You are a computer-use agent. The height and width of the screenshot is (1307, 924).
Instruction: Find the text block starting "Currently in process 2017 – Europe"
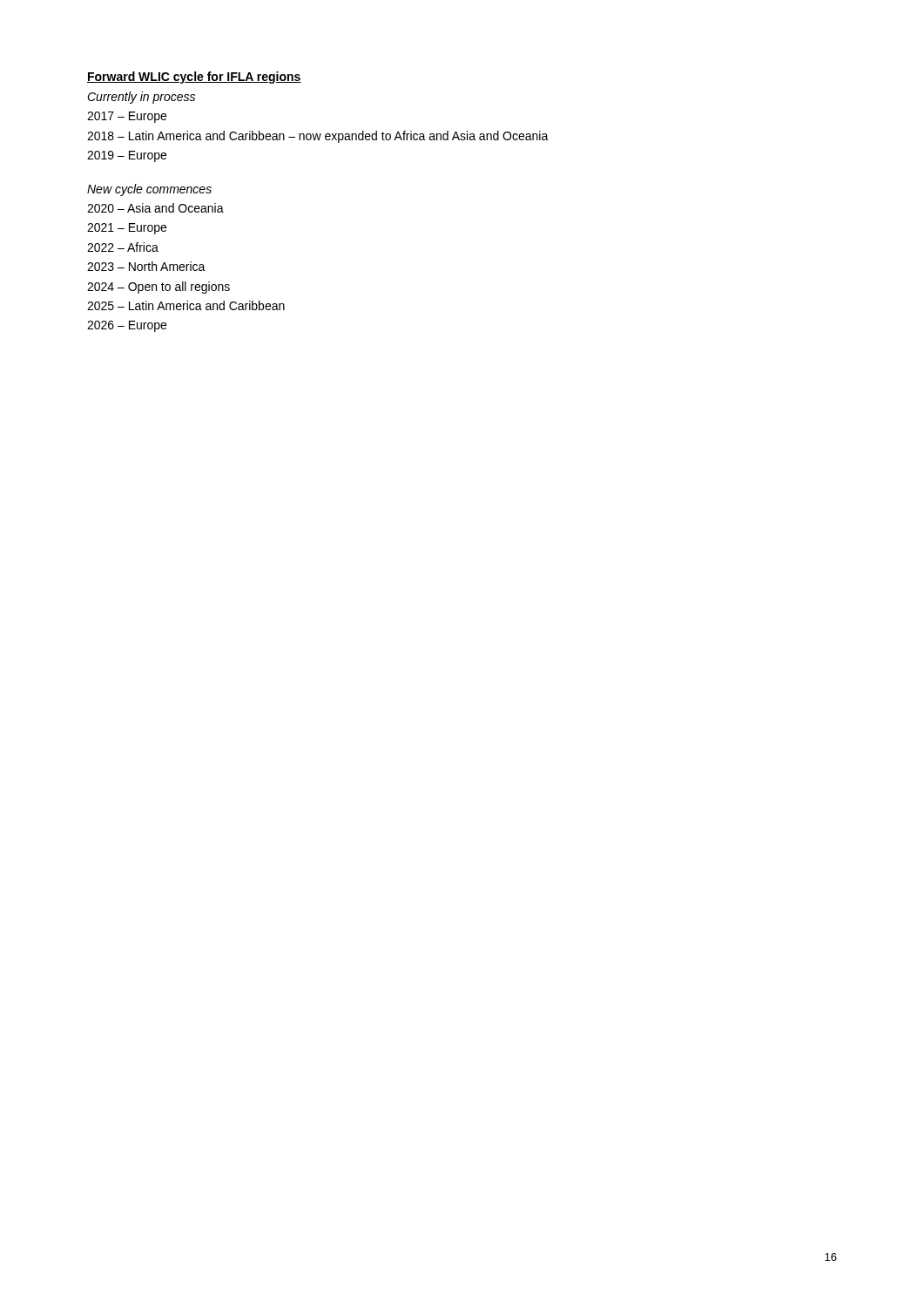(462, 126)
